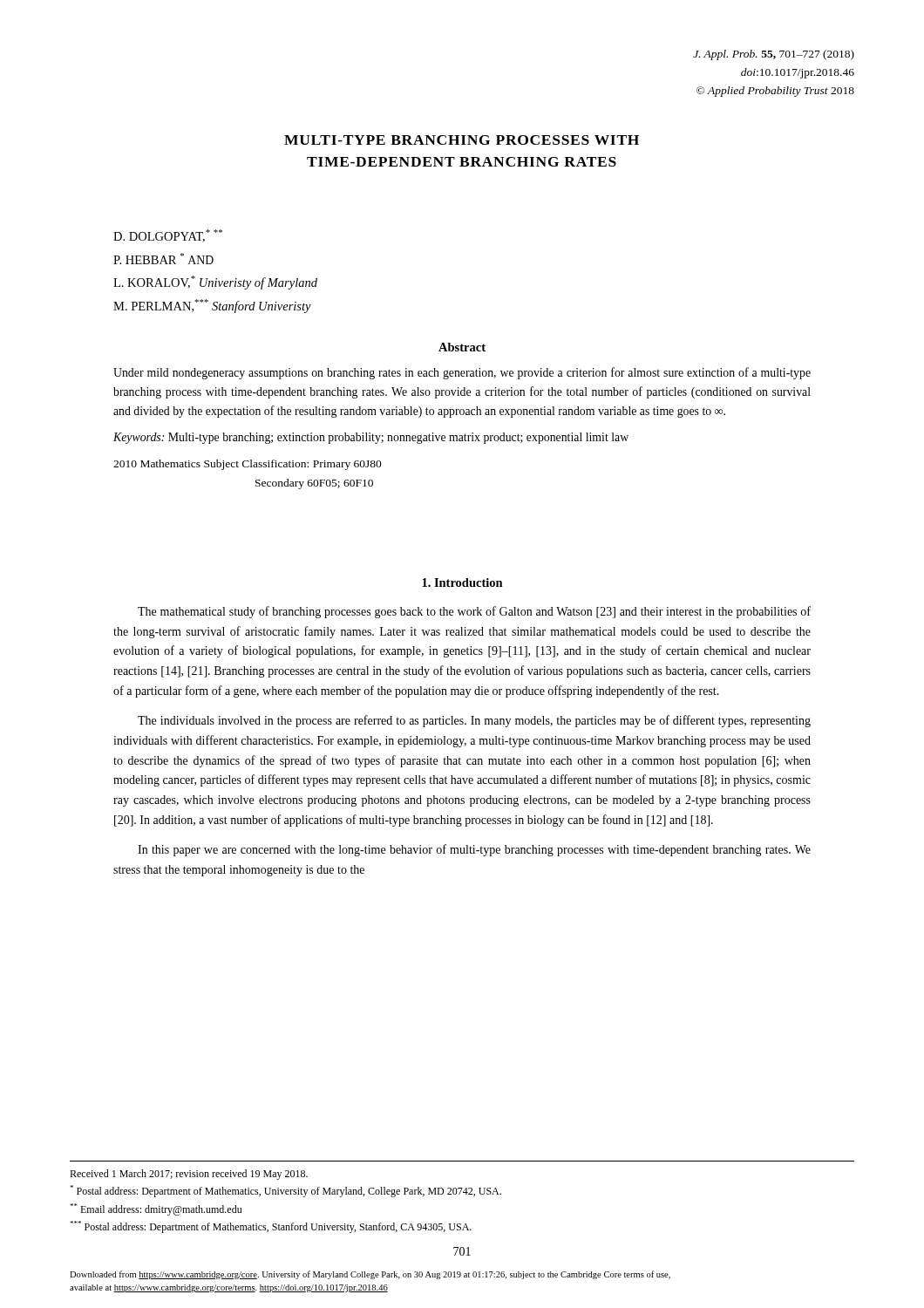924x1308 pixels.
Task: Point to the element starting "Keywords: Multi-type branching; extinction probability; nonnegative matrix"
Action: [x=371, y=438]
